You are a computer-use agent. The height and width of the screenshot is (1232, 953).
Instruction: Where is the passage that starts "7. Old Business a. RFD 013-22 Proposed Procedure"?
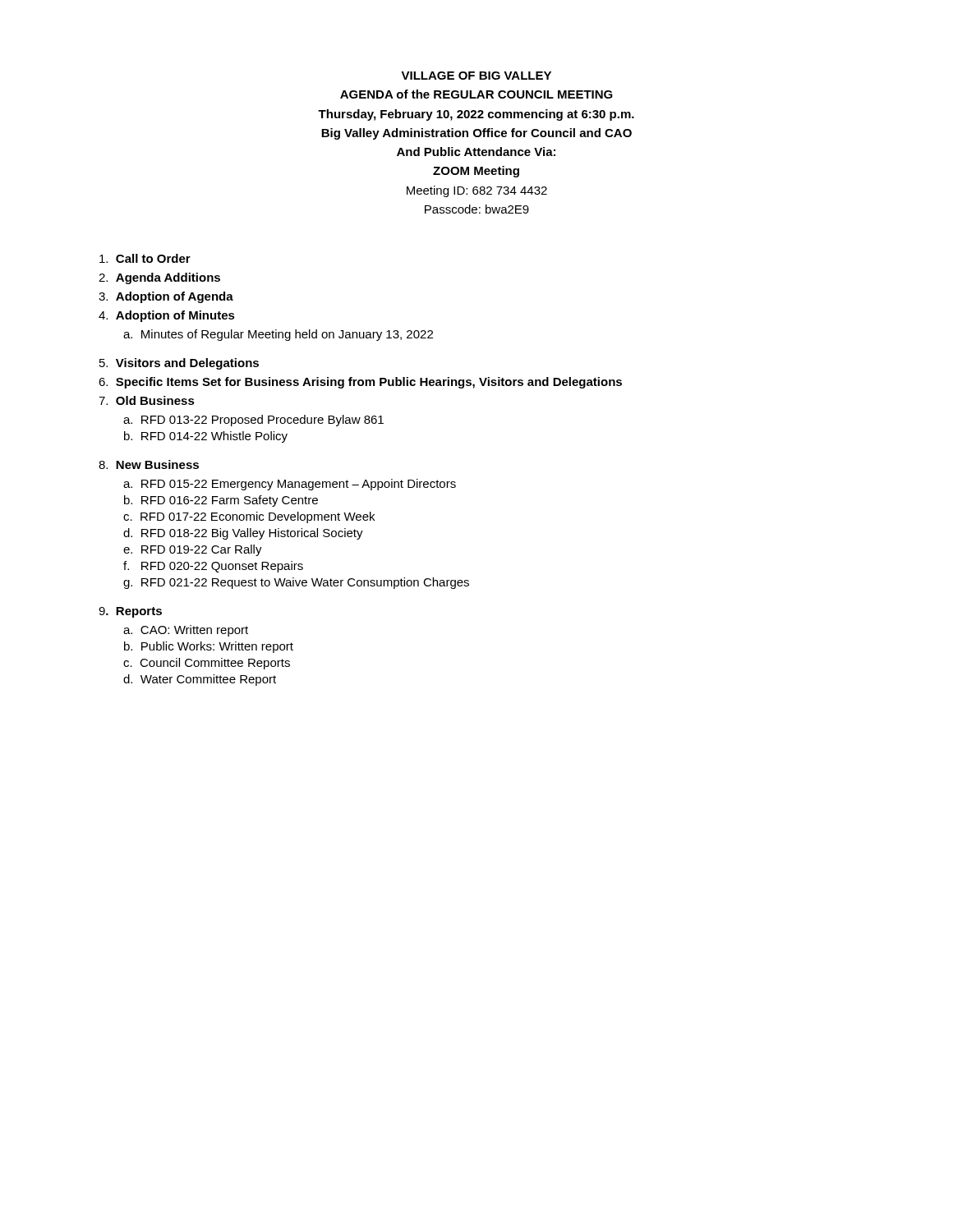147,400
